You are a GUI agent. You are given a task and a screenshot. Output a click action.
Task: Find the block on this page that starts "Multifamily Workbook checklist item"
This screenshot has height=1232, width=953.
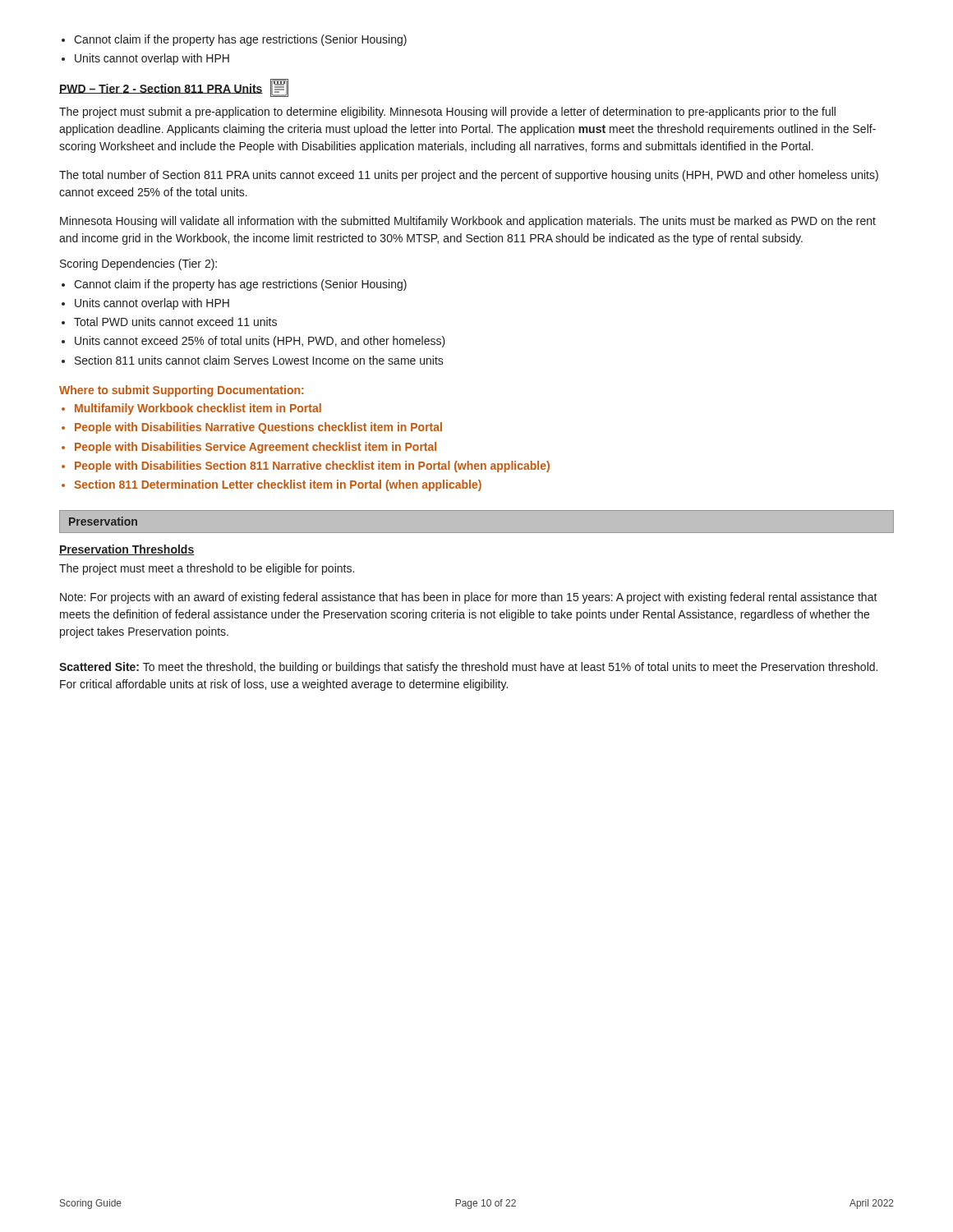[198, 409]
